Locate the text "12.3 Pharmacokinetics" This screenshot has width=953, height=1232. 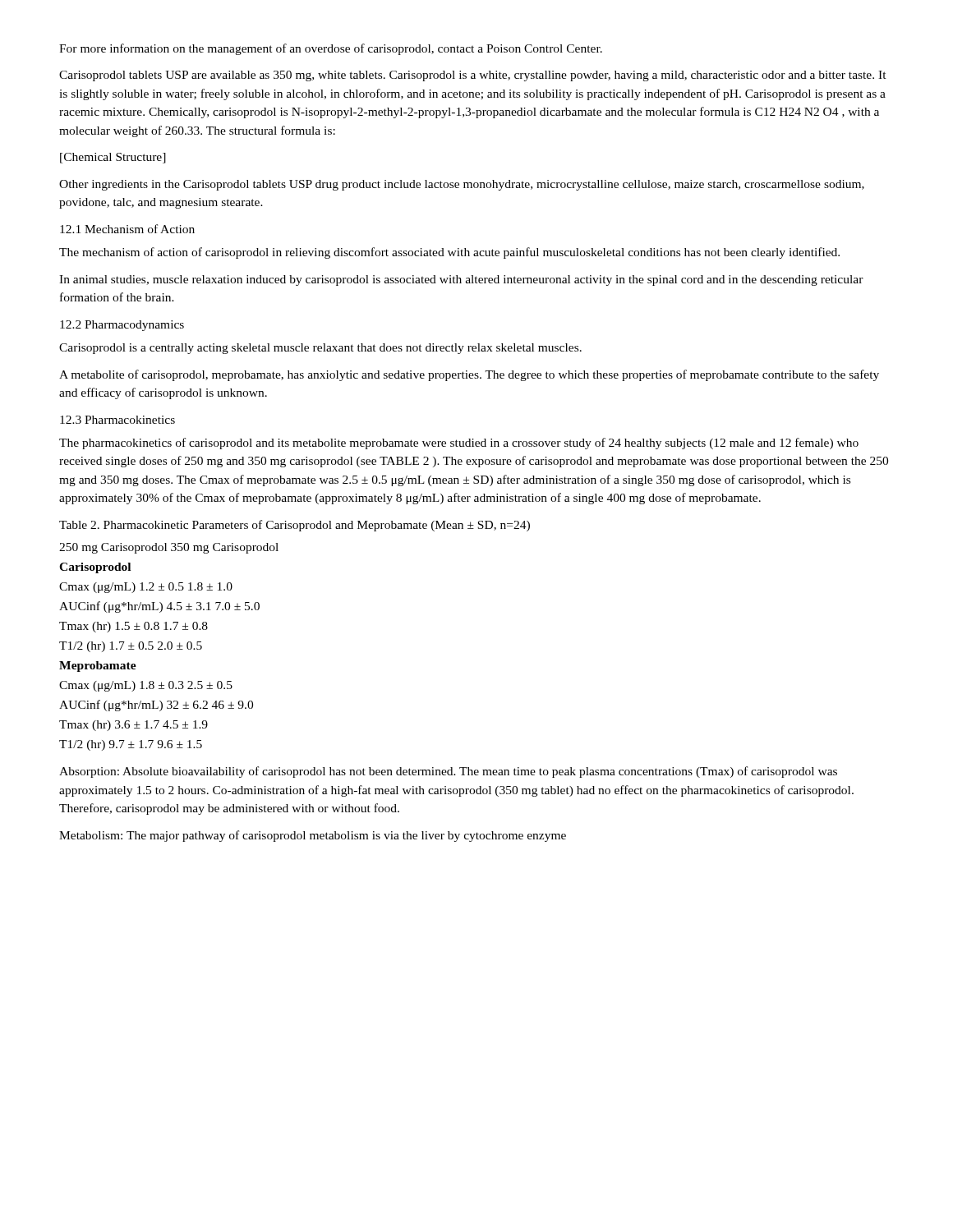pyautogui.click(x=117, y=419)
